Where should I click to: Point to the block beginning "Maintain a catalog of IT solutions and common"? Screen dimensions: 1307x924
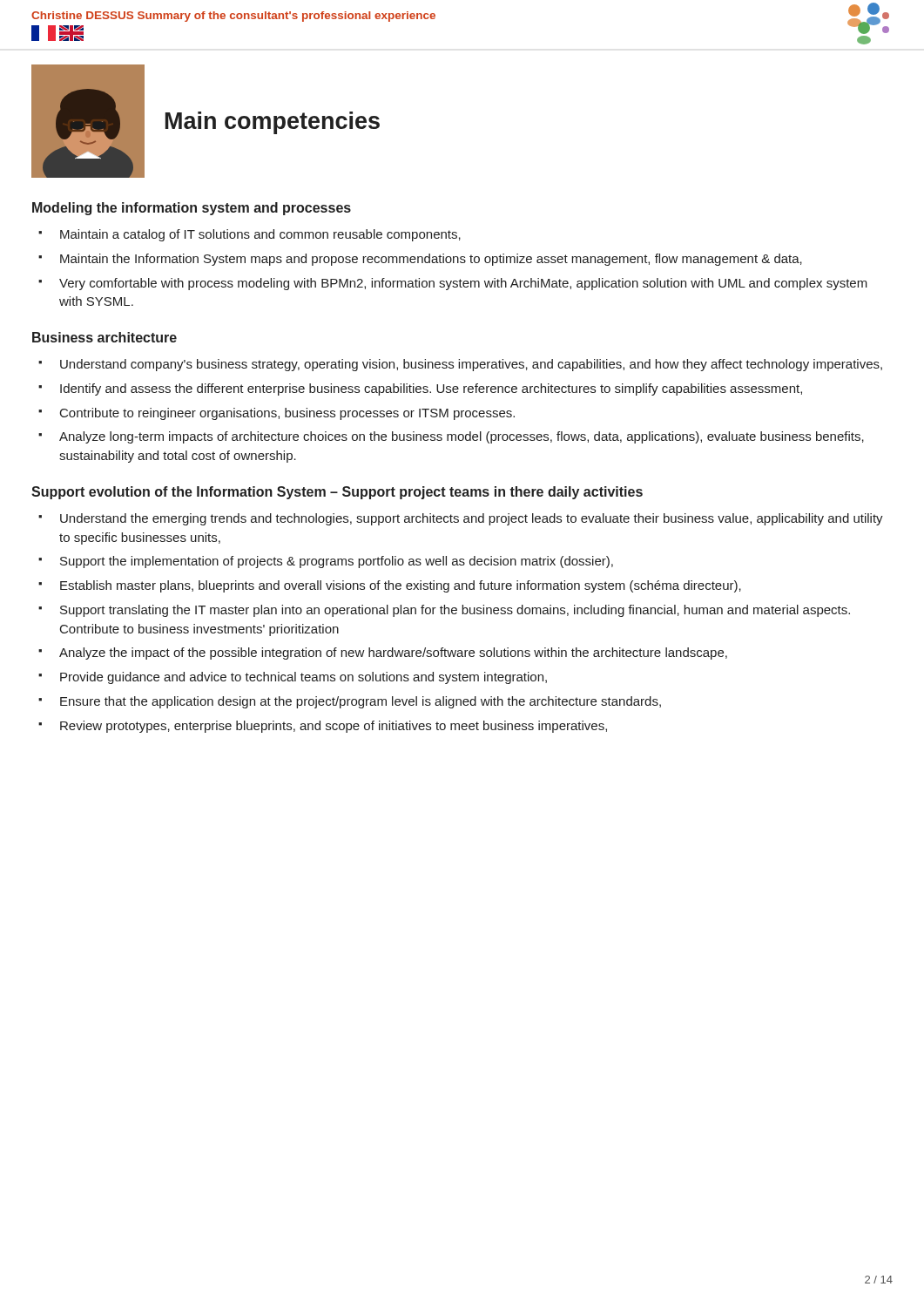(260, 234)
